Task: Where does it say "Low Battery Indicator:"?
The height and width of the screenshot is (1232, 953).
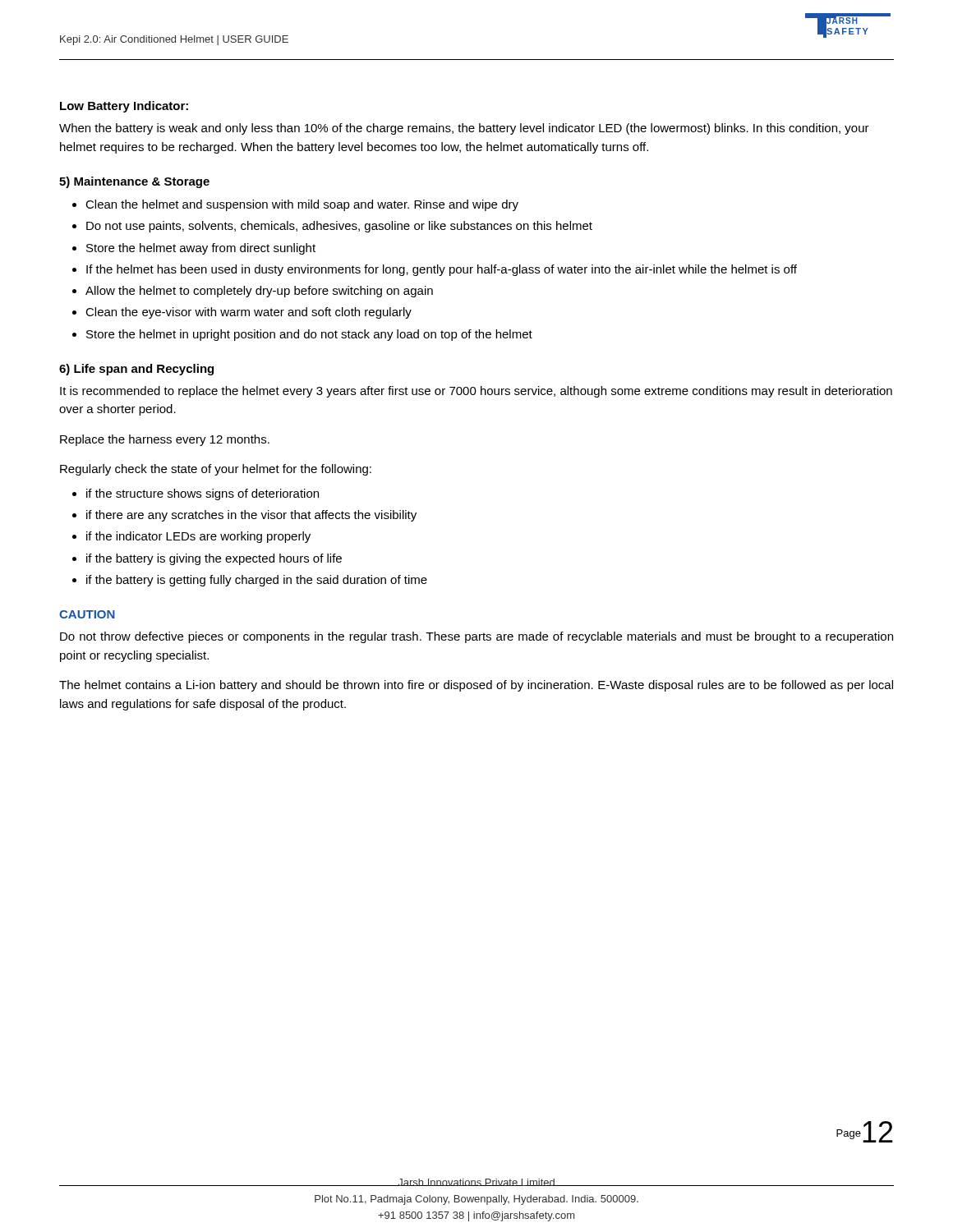Action: click(124, 106)
